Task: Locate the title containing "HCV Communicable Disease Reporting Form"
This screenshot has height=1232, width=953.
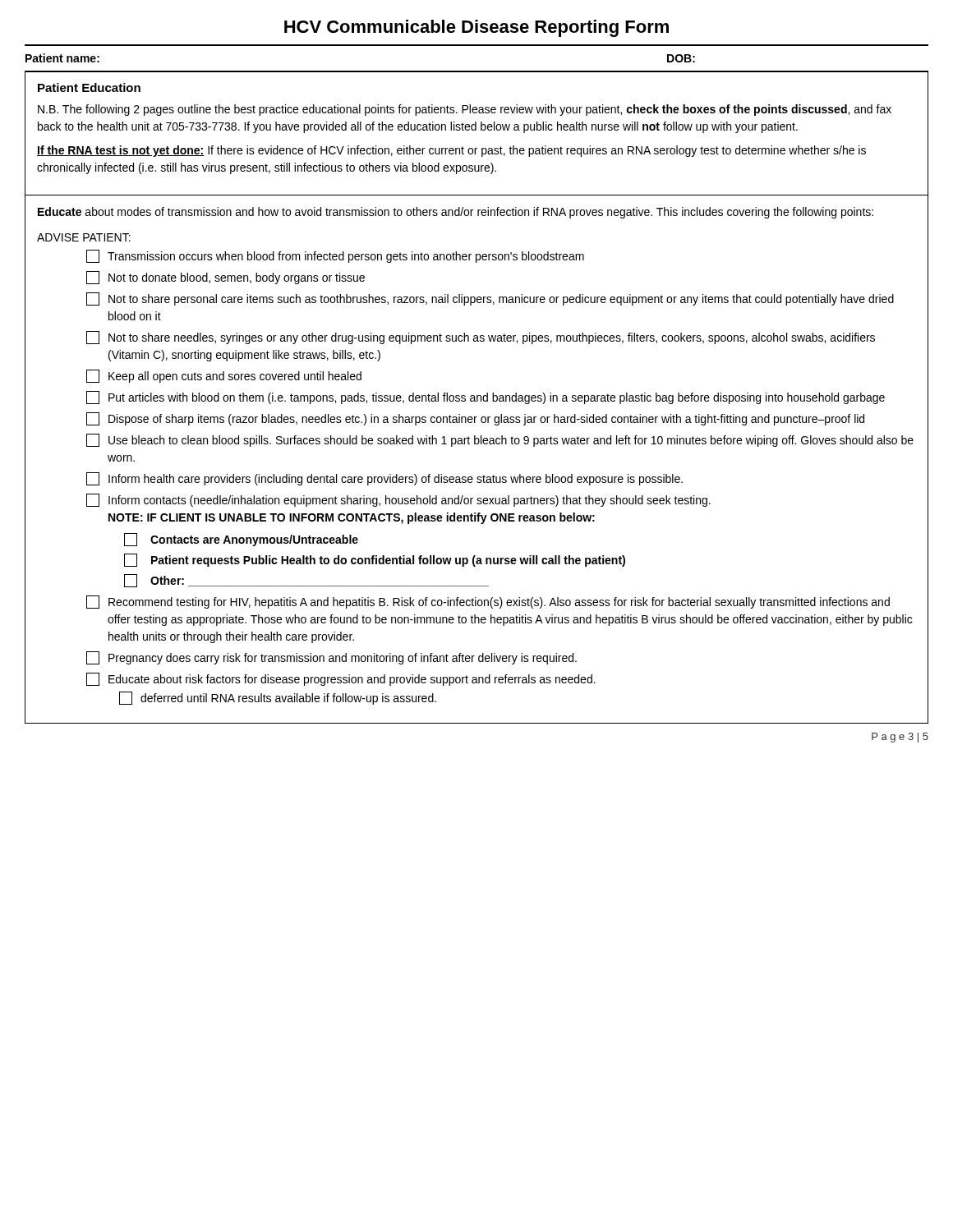Action: point(476,27)
